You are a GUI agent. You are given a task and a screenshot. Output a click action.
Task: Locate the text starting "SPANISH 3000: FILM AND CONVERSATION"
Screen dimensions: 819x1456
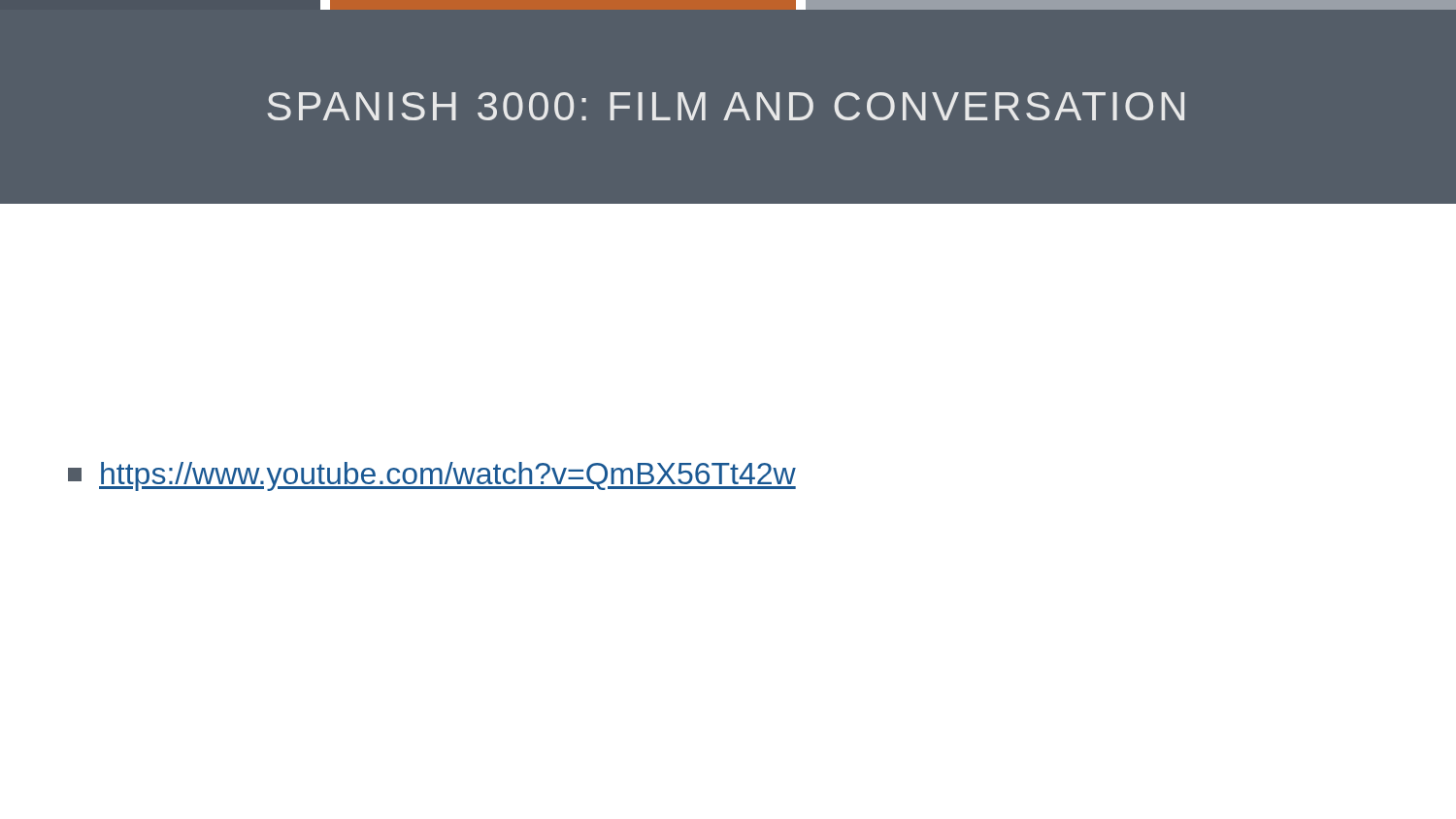(x=728, y=106)
